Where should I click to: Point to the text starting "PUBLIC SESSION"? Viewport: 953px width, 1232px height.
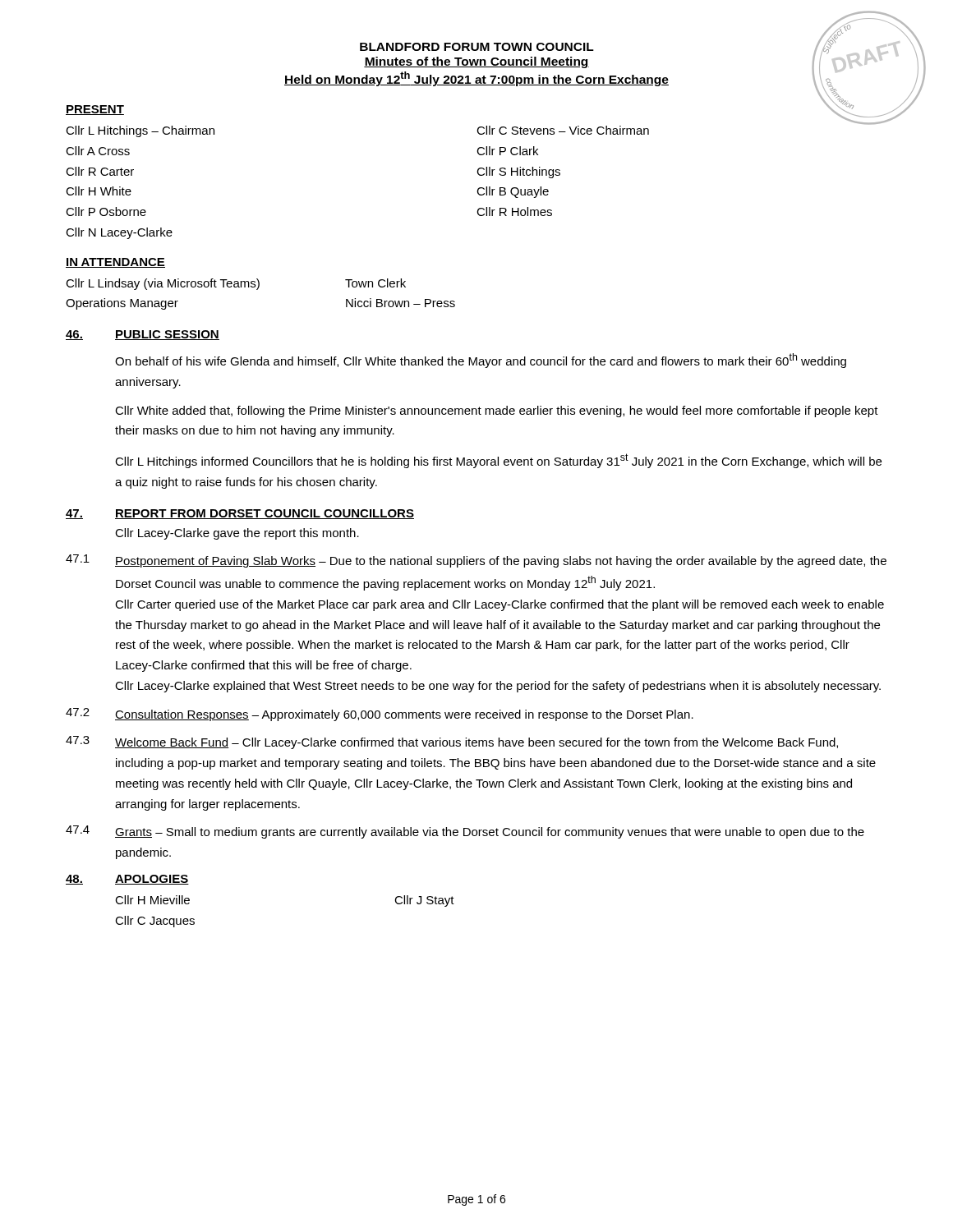click(167, 334)
